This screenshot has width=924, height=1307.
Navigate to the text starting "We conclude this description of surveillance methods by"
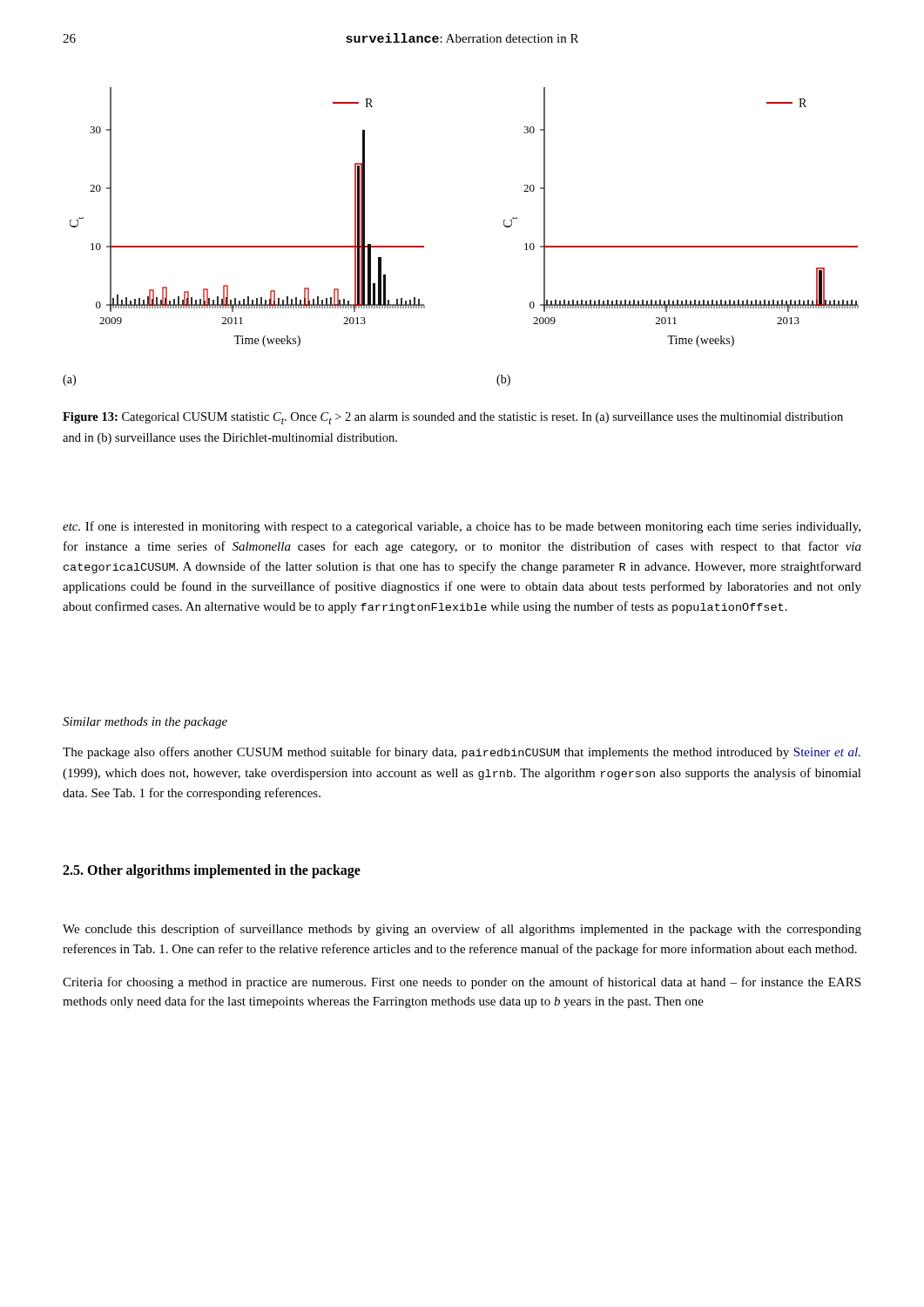[462, 930]
